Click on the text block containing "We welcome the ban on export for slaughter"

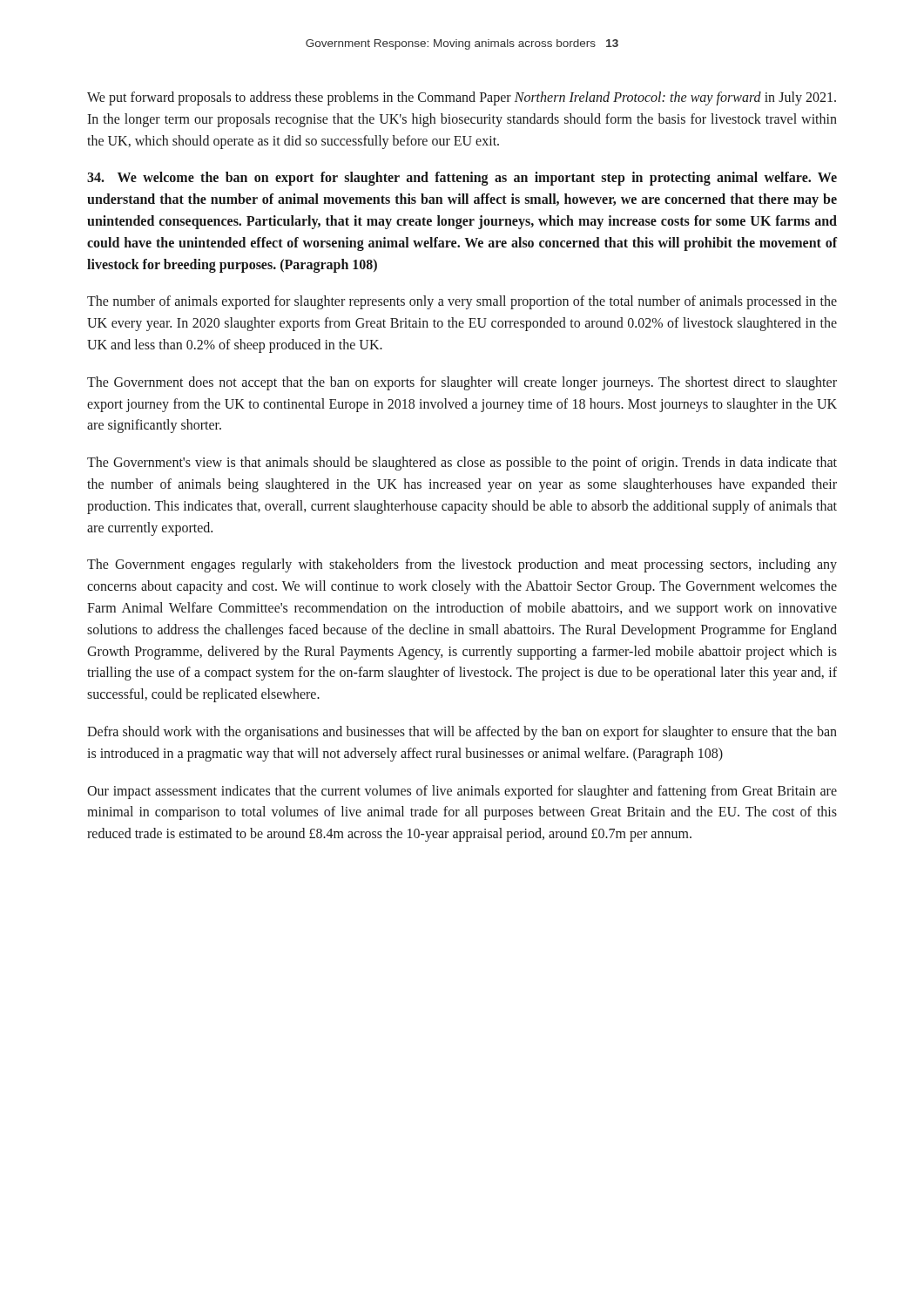(x=462, y=221)
